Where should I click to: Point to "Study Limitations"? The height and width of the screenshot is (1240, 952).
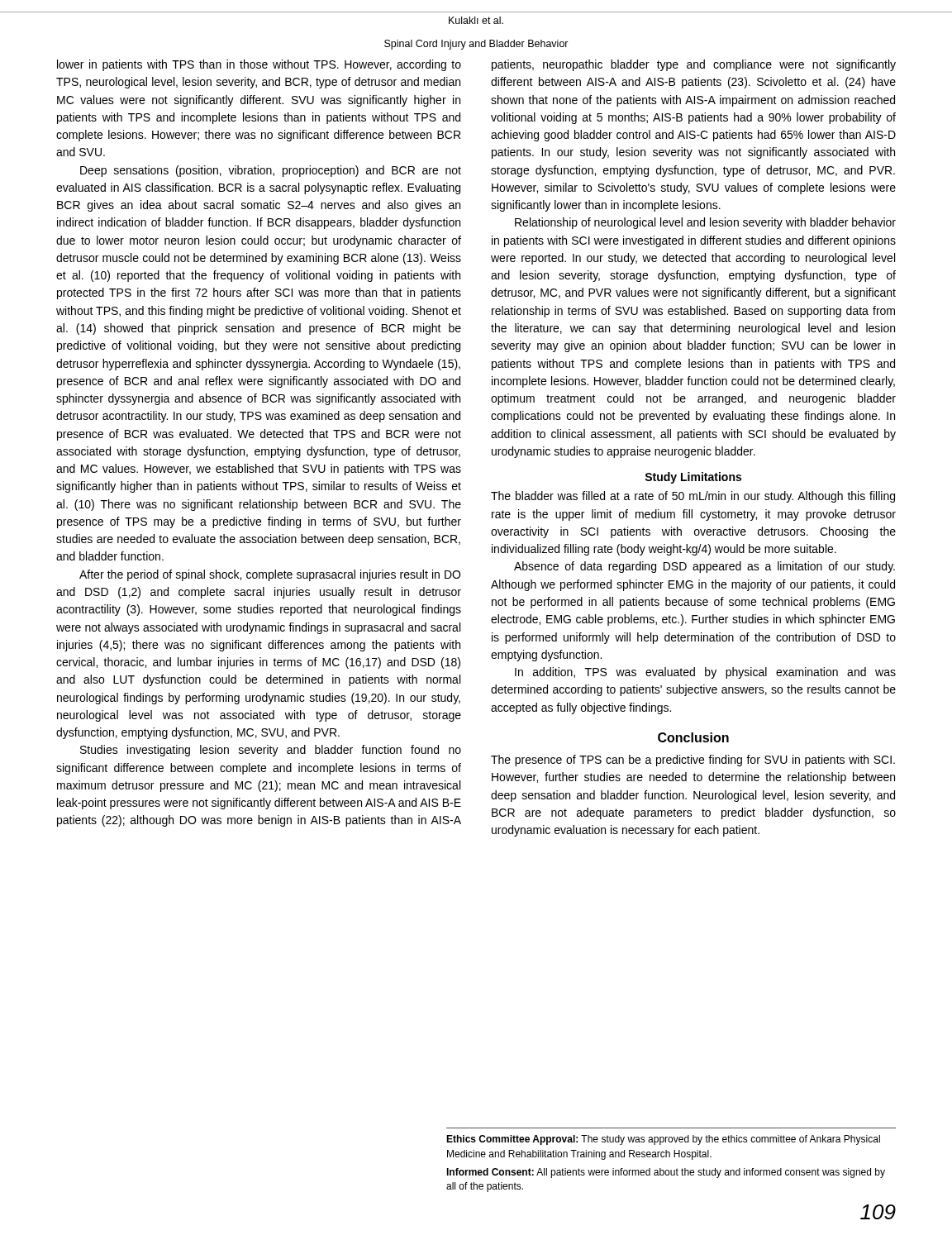693,477
